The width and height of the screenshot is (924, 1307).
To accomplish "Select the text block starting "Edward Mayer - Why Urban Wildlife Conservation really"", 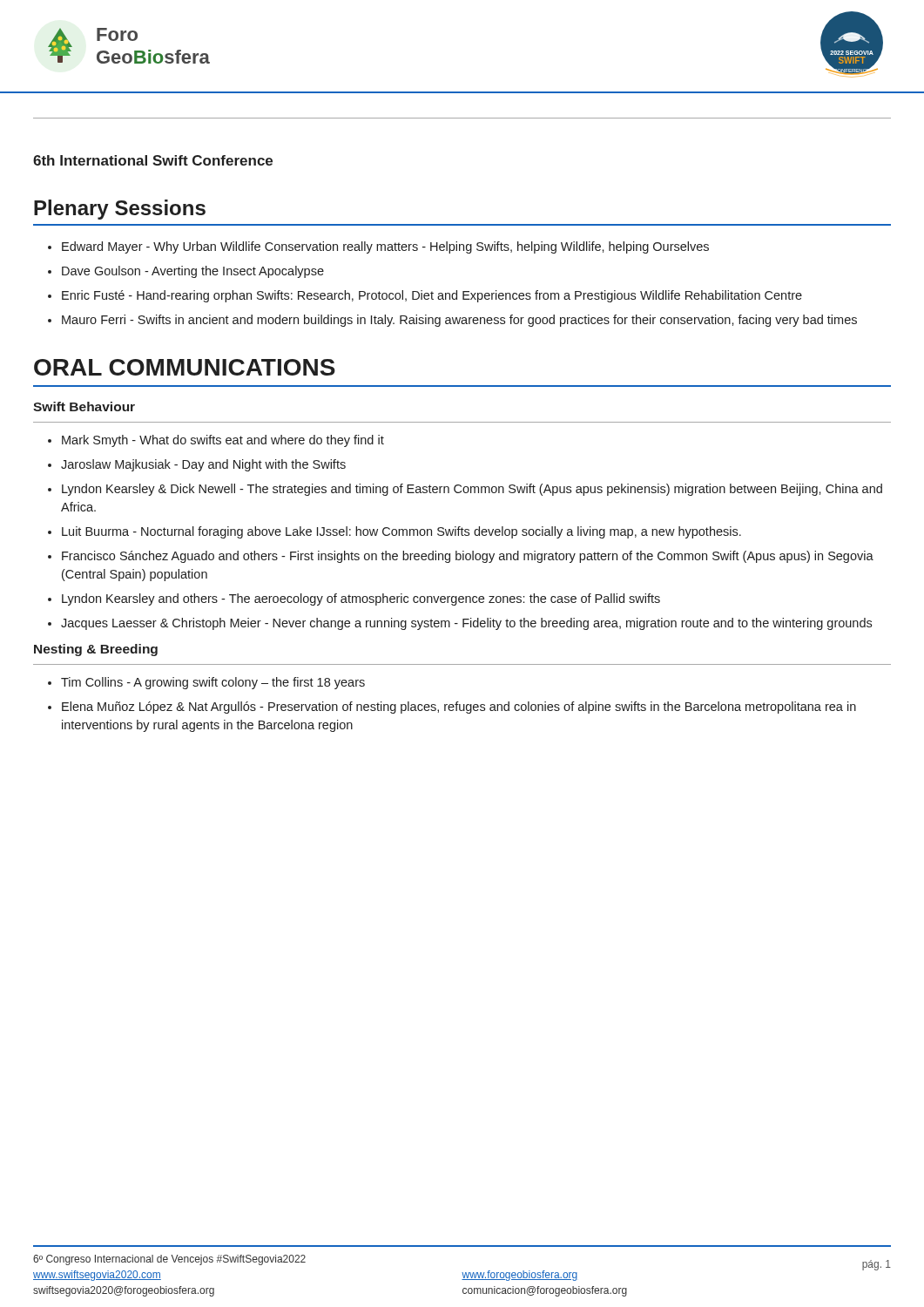I will coord(385,247).
